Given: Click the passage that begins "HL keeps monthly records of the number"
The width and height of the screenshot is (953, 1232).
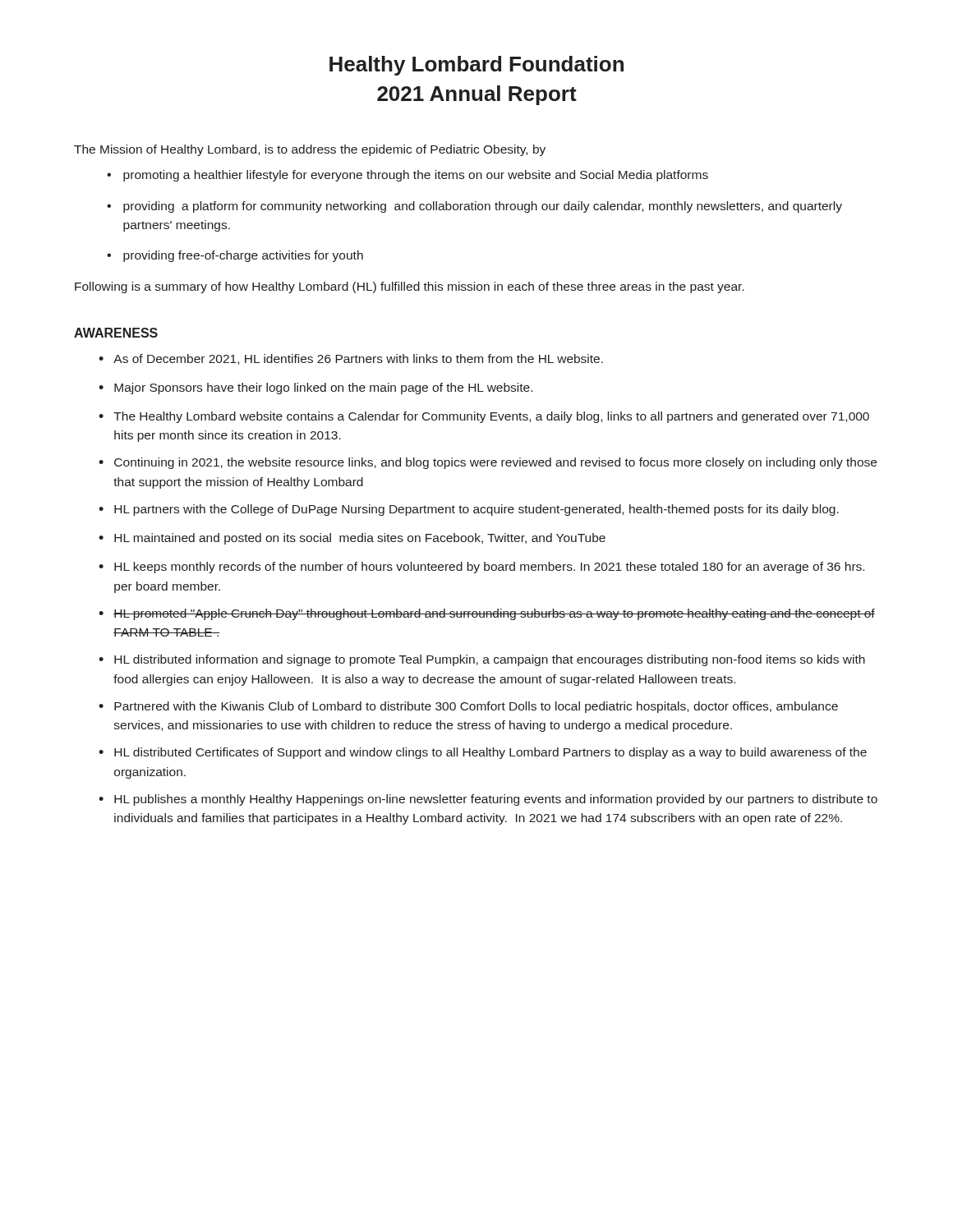Looking at the screenshot, I should point(496,576).
